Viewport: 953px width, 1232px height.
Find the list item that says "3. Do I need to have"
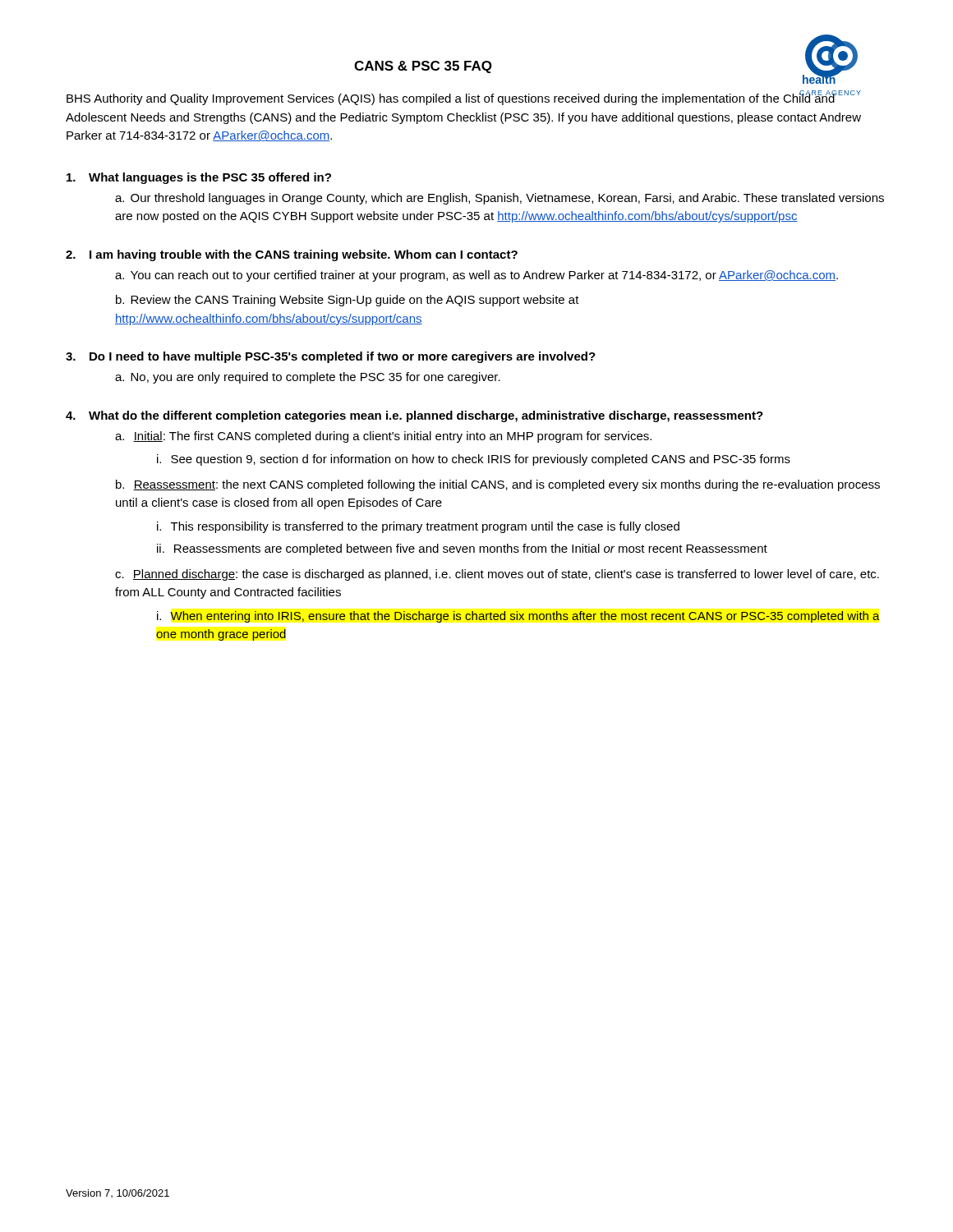[476, 371]
